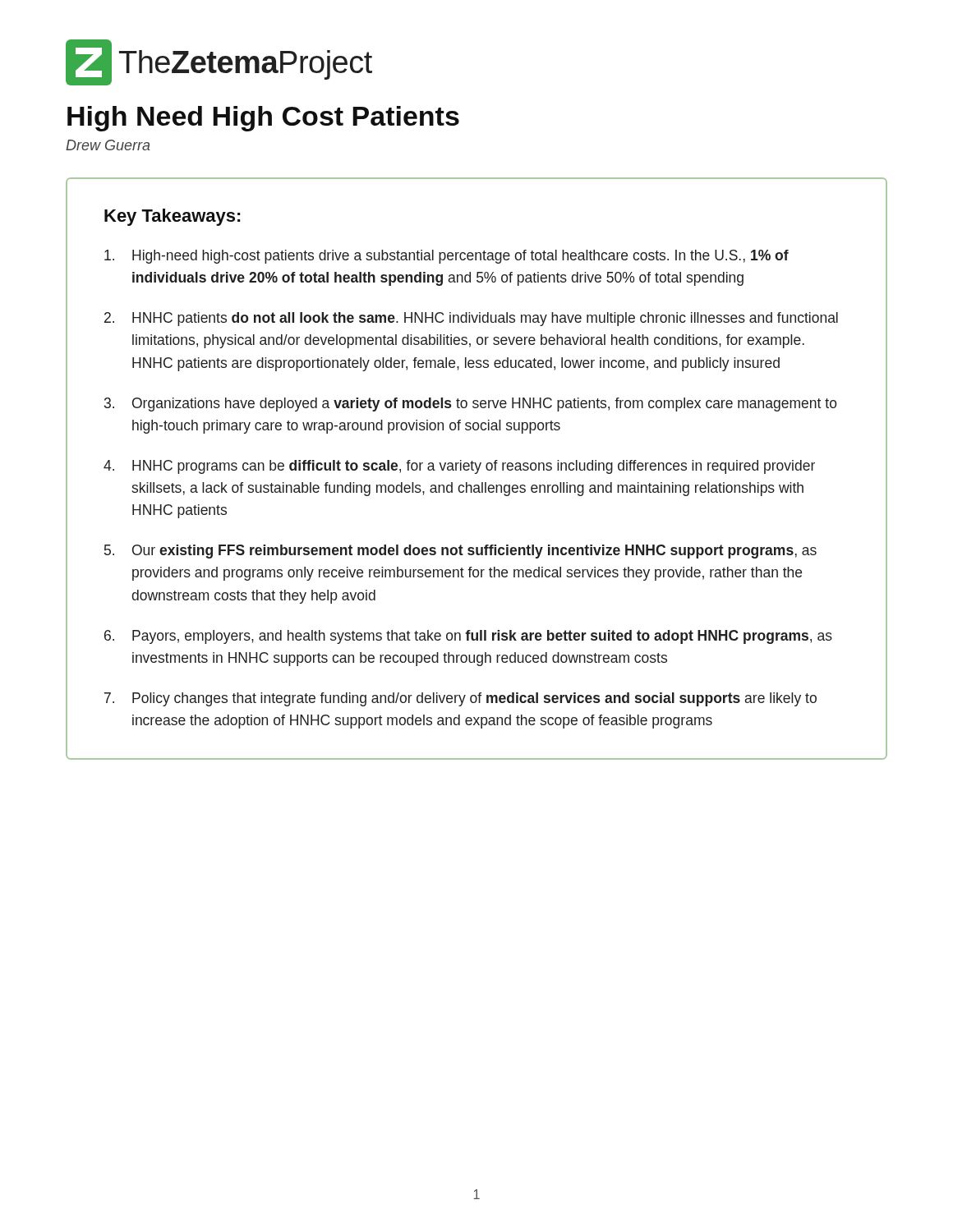
Task: Where is the title that starts "High Need High"?
Action: coord(263,119)
